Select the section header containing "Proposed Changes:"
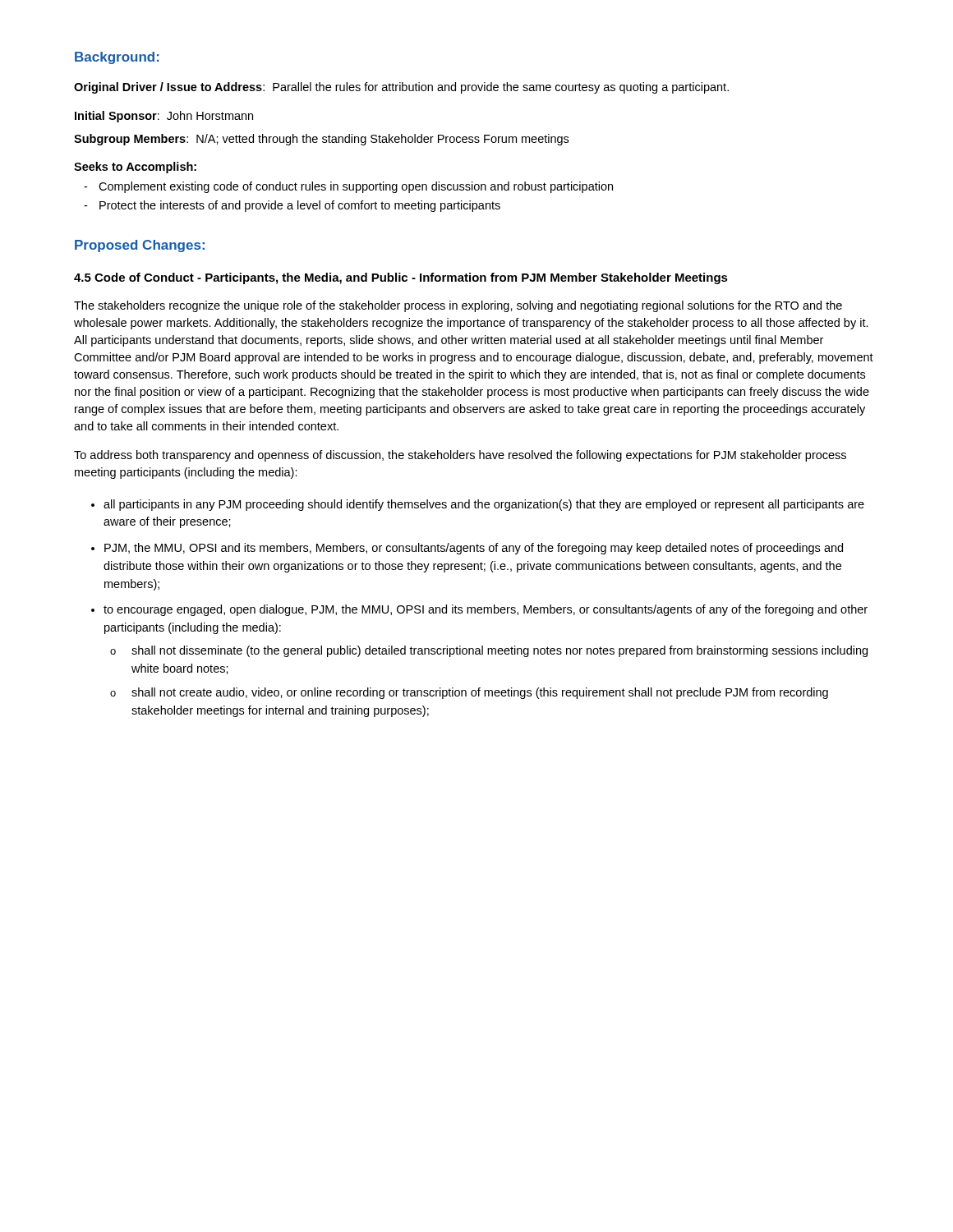953x1232 pixels. (x=140, y=245)
